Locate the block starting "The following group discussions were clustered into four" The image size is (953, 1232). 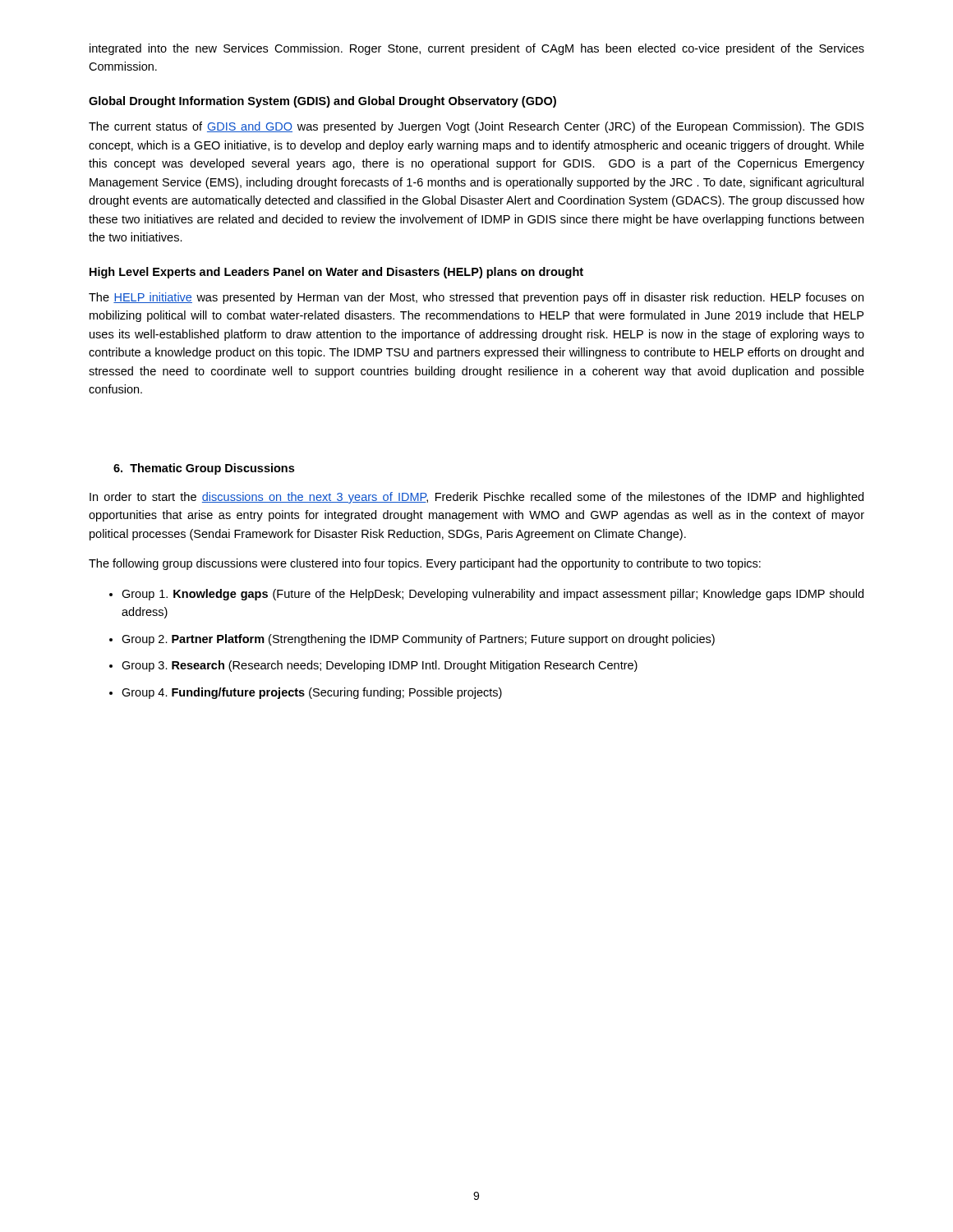tap(425, 564)
